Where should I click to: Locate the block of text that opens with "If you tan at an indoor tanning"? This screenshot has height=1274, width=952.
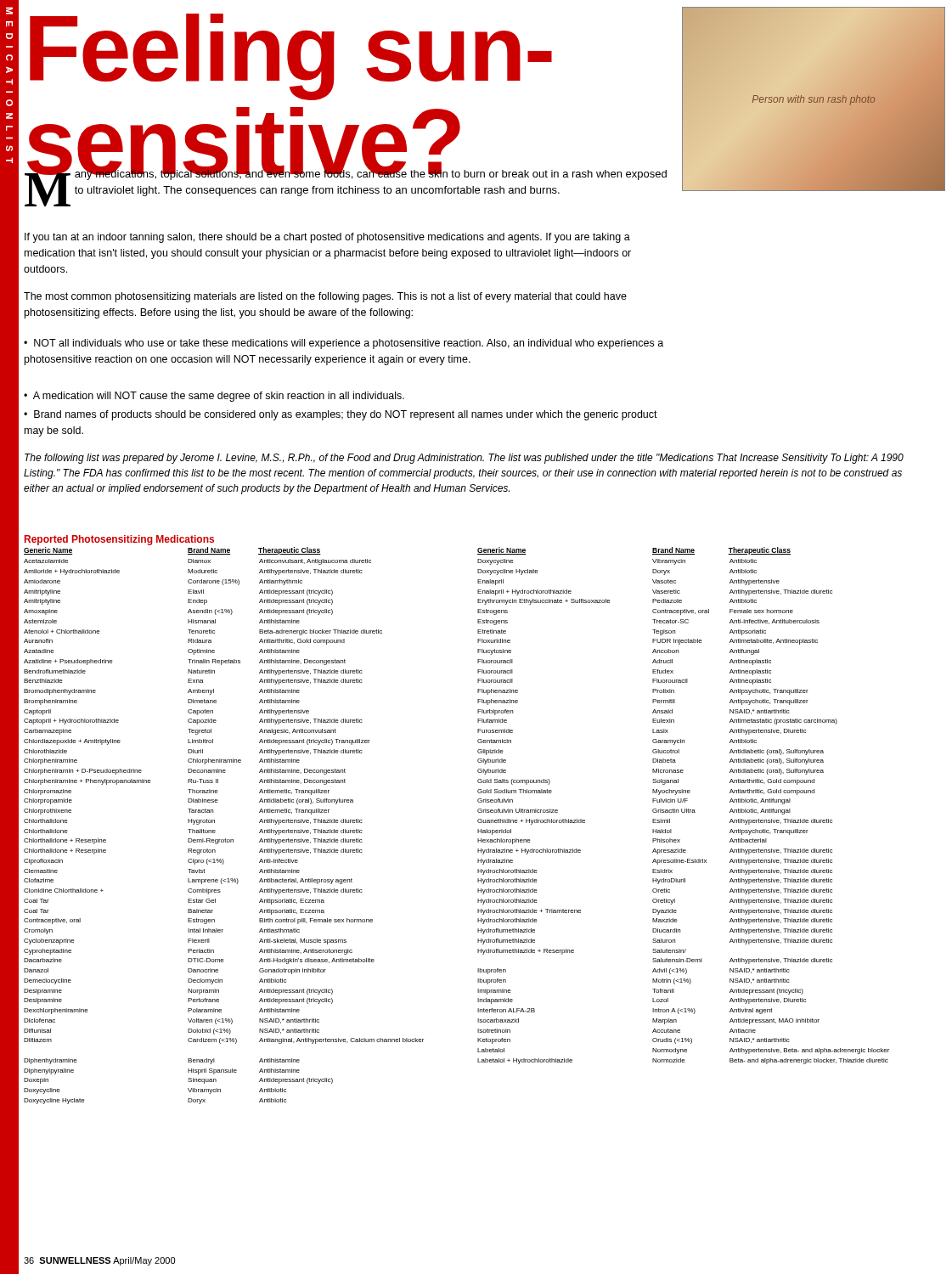(328, 253)
